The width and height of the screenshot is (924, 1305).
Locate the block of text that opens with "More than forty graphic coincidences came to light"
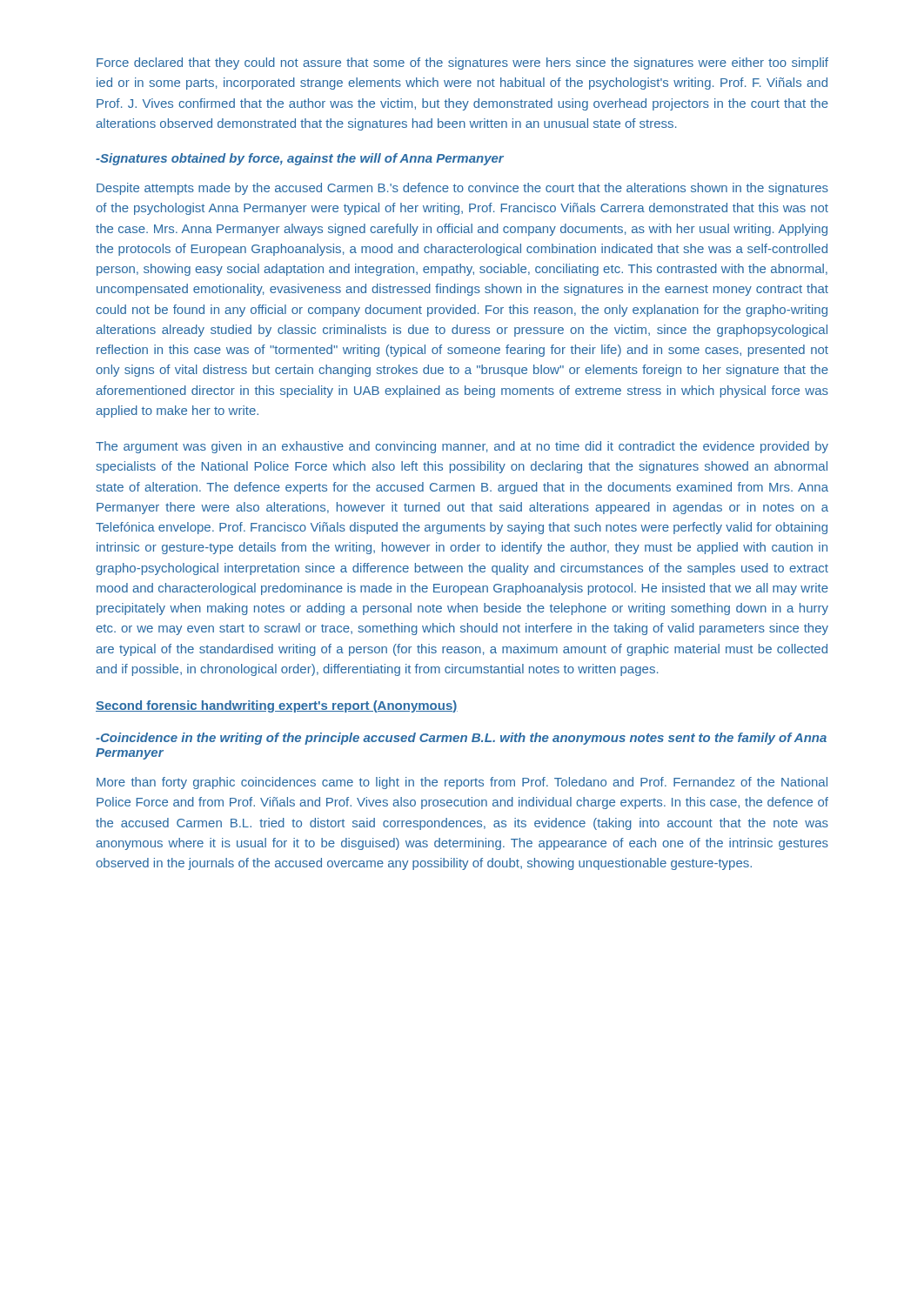[x=462, y=822]
